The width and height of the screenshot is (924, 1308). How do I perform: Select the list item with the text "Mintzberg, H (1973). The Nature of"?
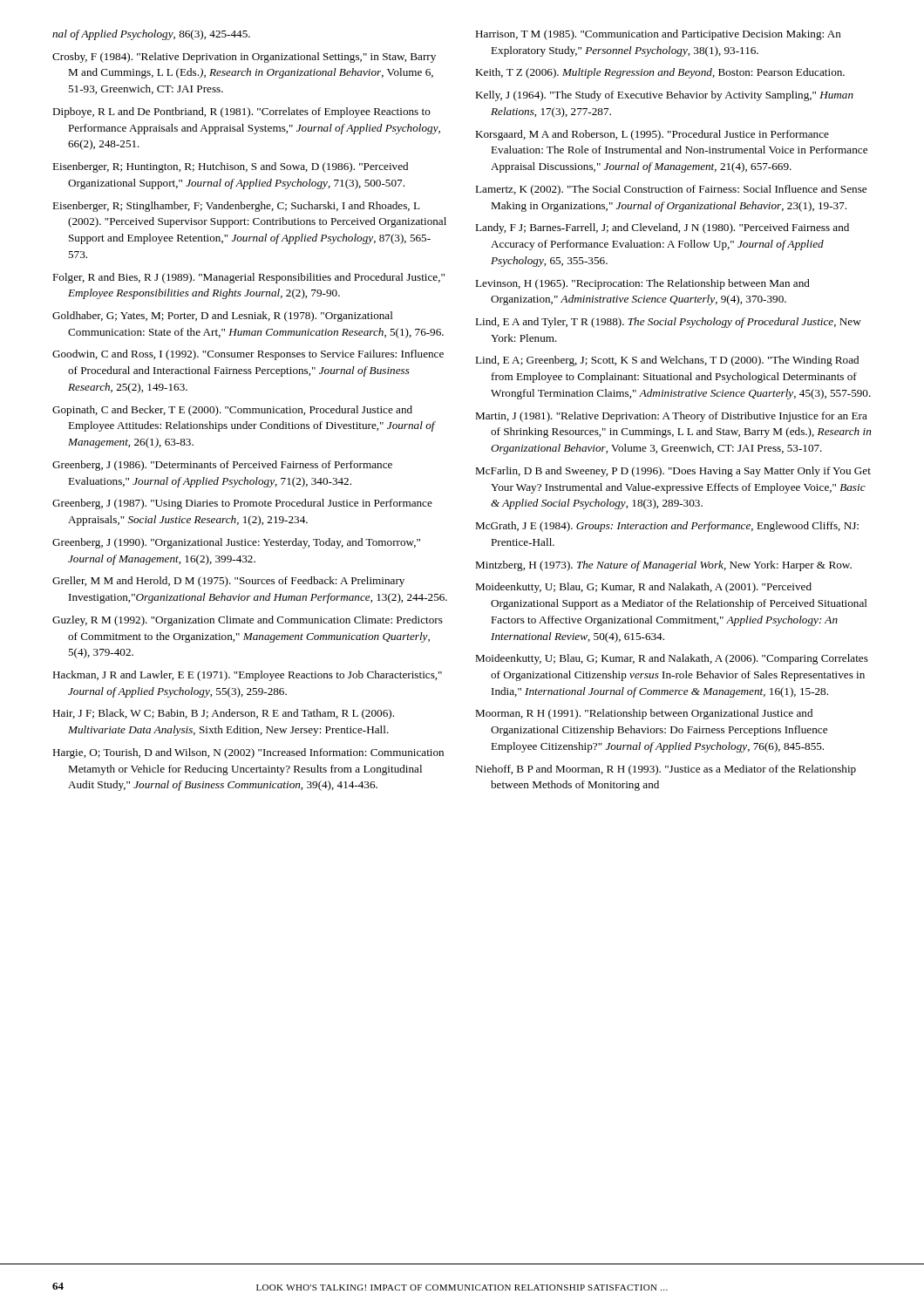click(664, 564)
